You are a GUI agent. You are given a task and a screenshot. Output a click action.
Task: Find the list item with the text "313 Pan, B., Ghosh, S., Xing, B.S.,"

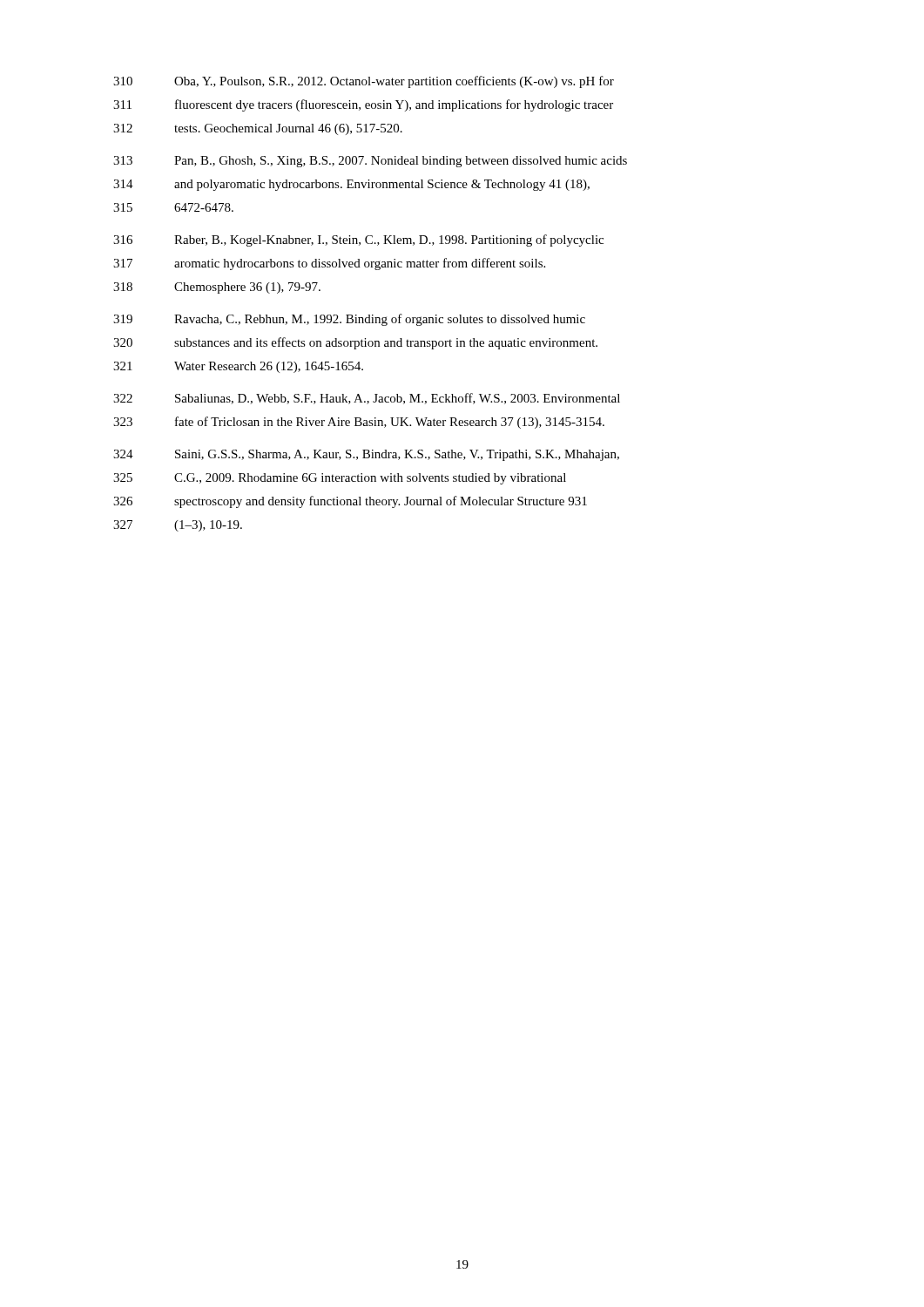tap(475, 161)
